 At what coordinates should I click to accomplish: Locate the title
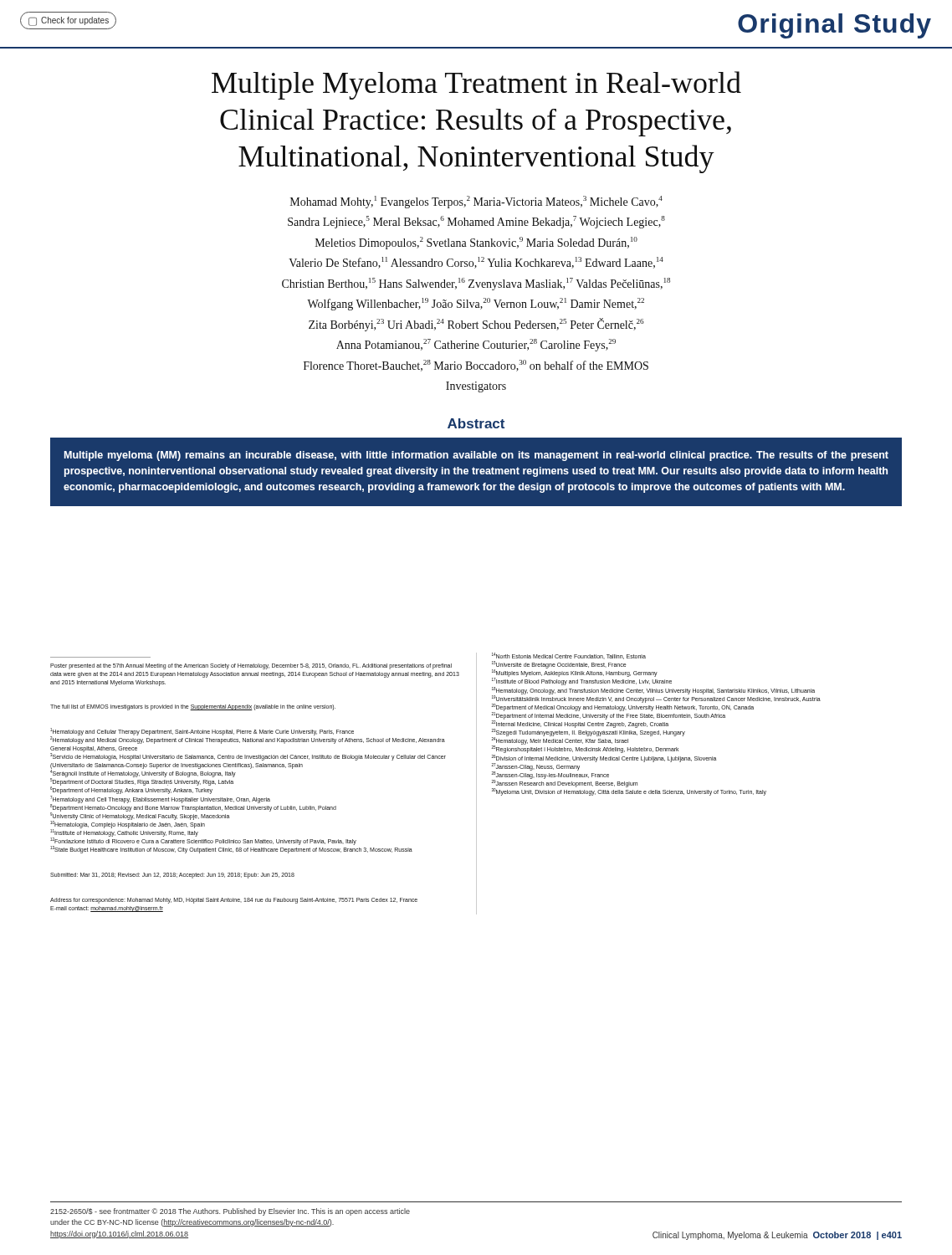476,120
